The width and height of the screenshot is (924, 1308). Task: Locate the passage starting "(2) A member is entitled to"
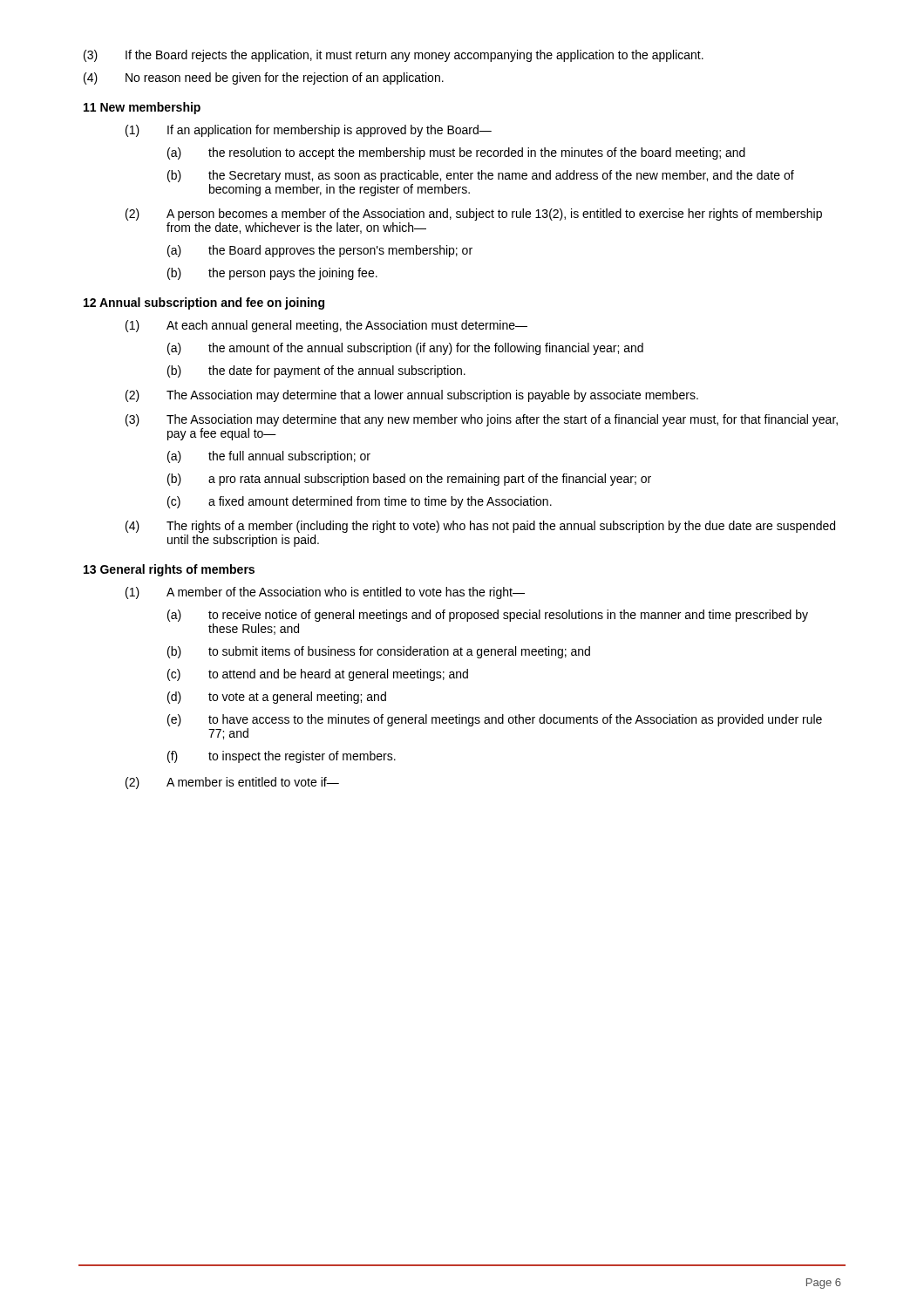pyautogui.click(x=232, y=783)
